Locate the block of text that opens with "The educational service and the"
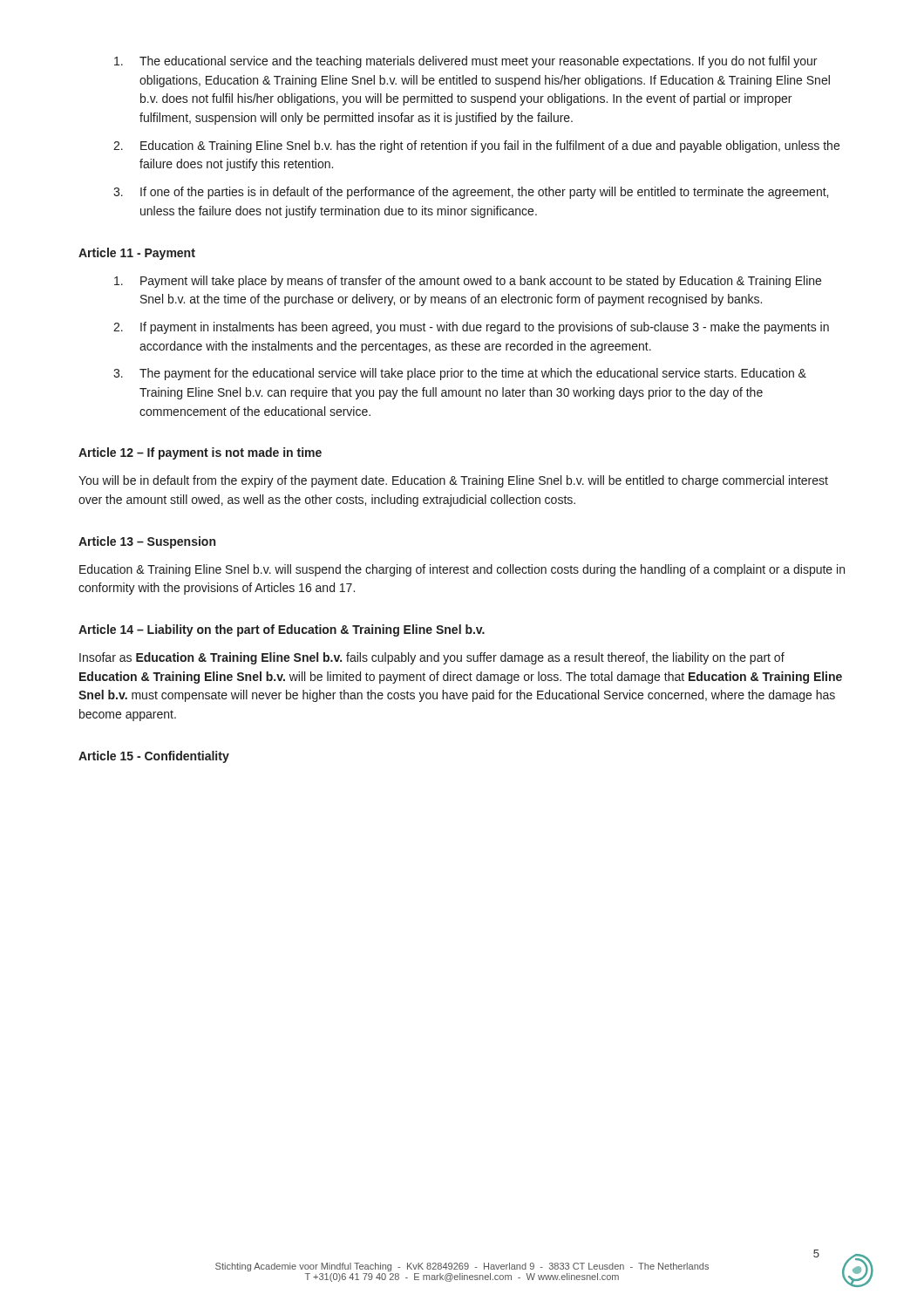This screenshot has height=1308, width=924. tap(479, 90)
